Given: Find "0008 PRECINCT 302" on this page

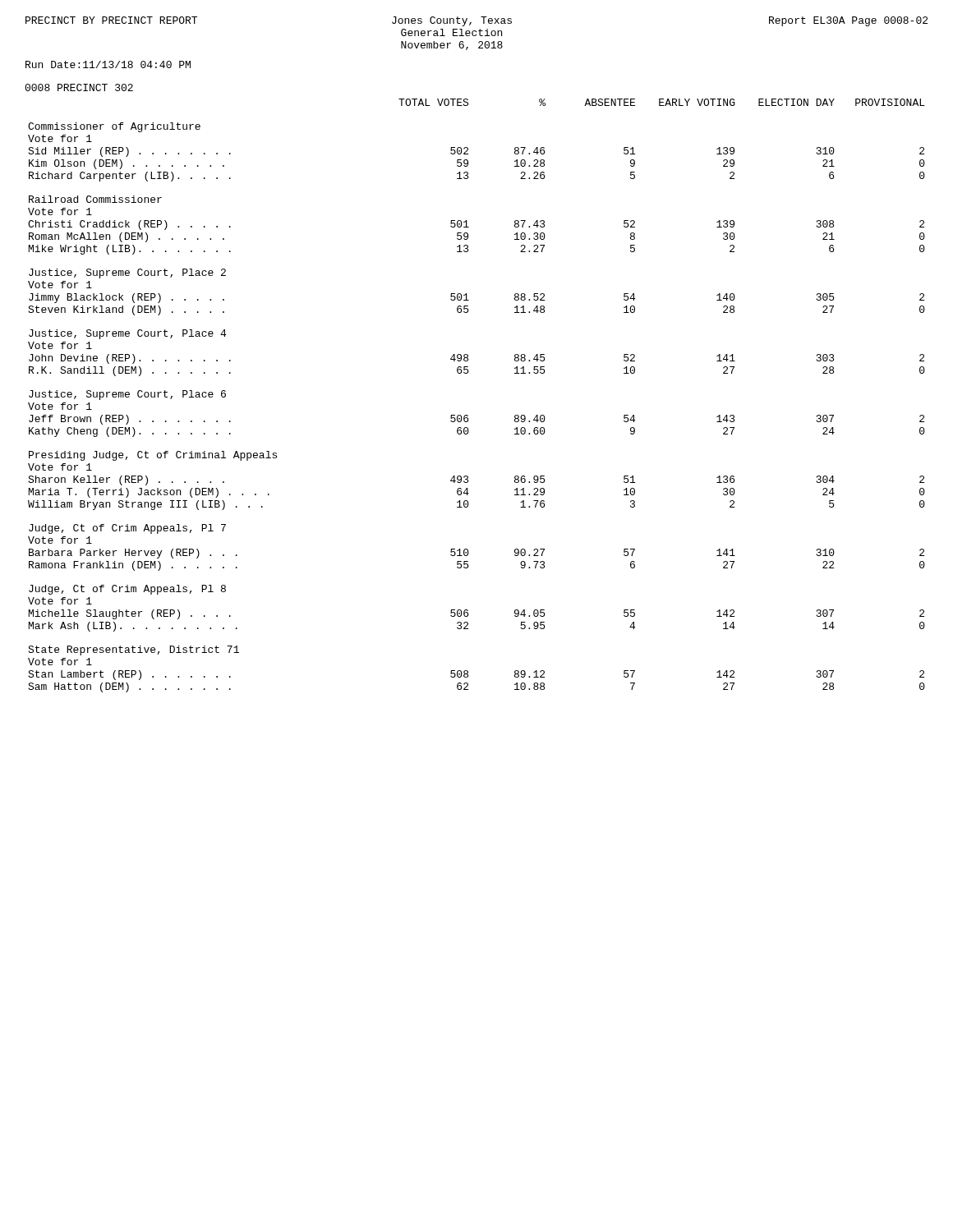Looking at the screenshot, I should (79, 88).
